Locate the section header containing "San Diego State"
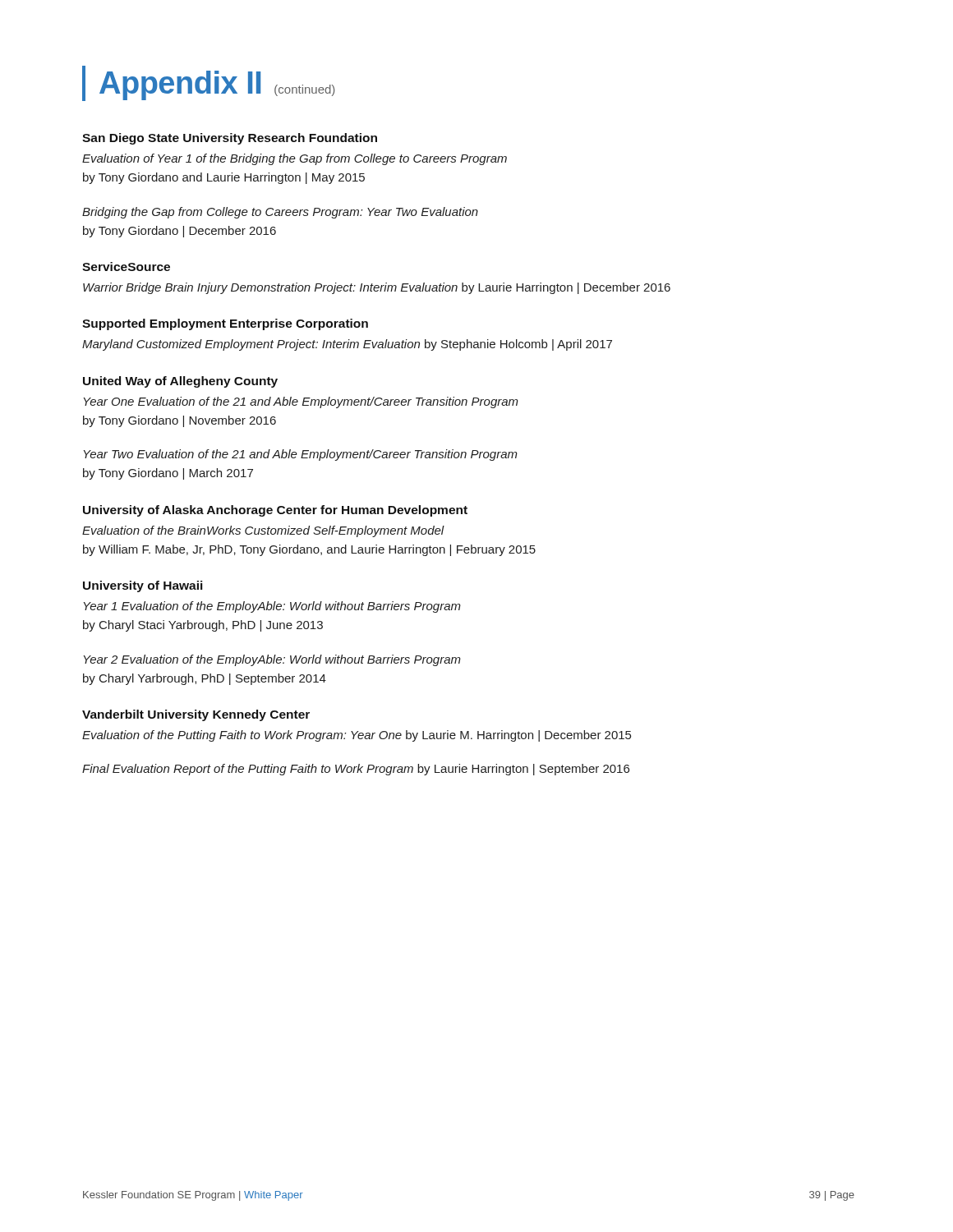Viewport: 953px width, 1232px height. 230,138
